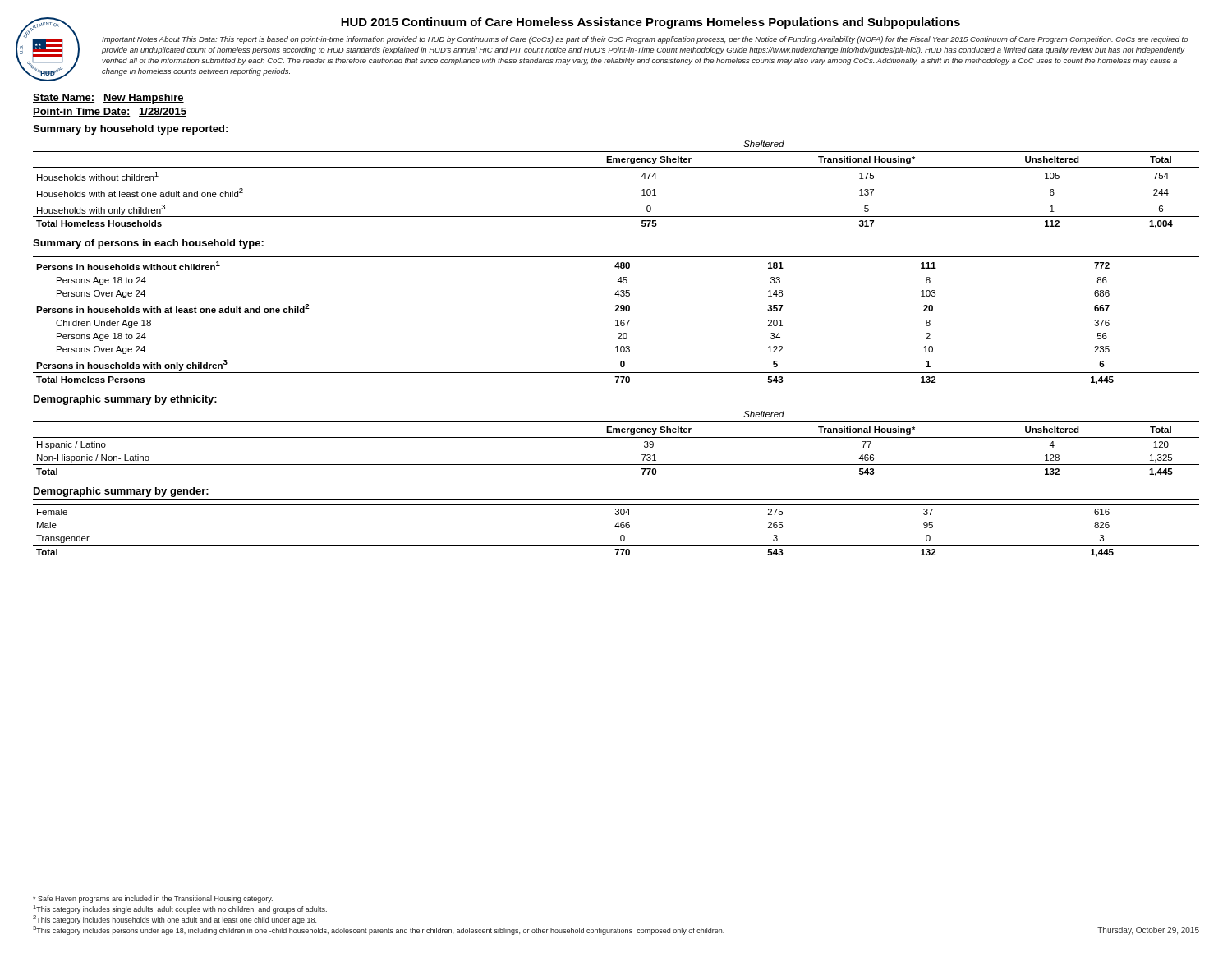
Task: Select the region starting "Summary of persons in each"
Action: (x=149, y=243)
